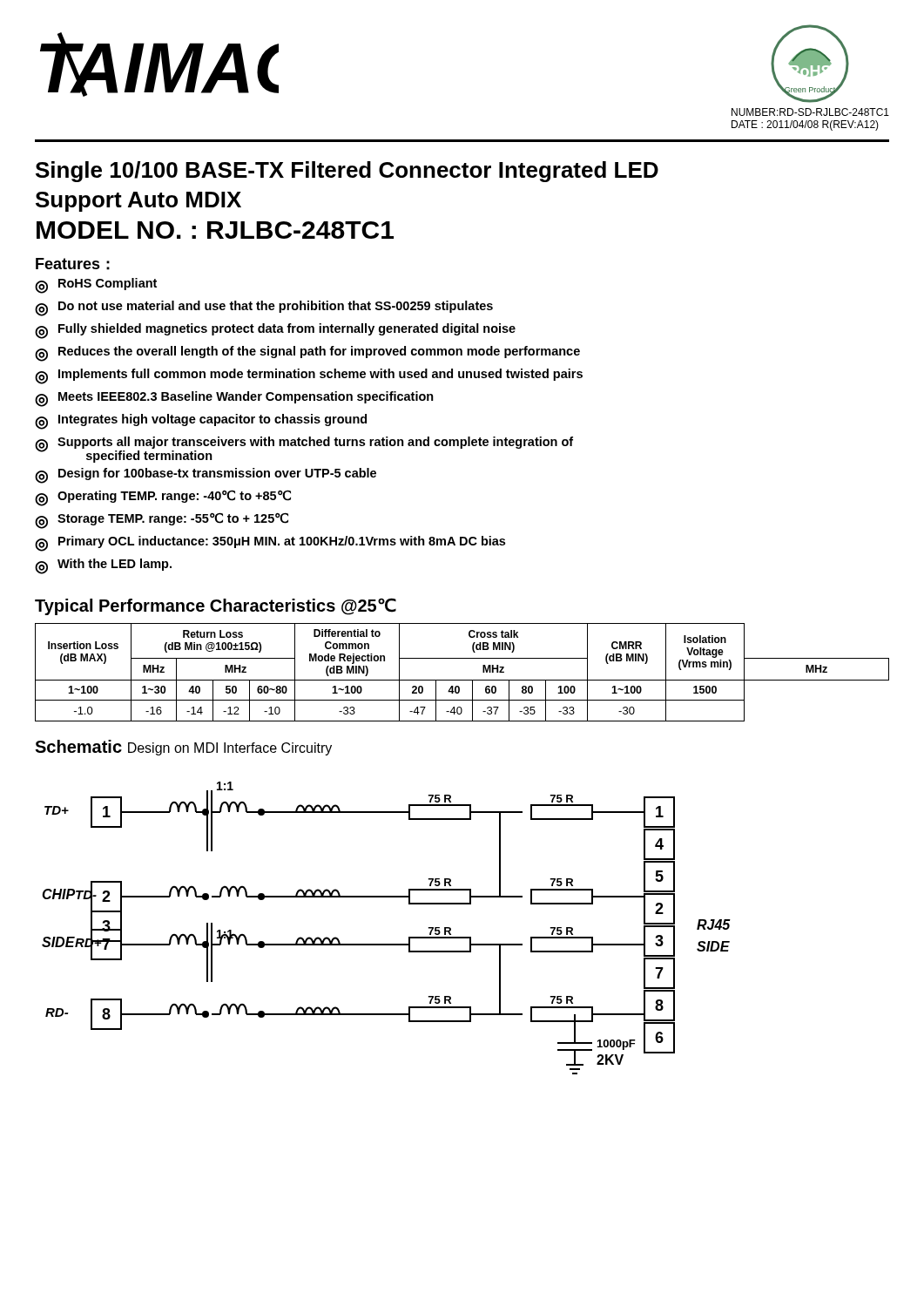Click on the list item containing "◎Primary OCL inductance: 350μH MIN. at"
The width and height of the screenshot is (924, 1307).
[x=270, y=543]
